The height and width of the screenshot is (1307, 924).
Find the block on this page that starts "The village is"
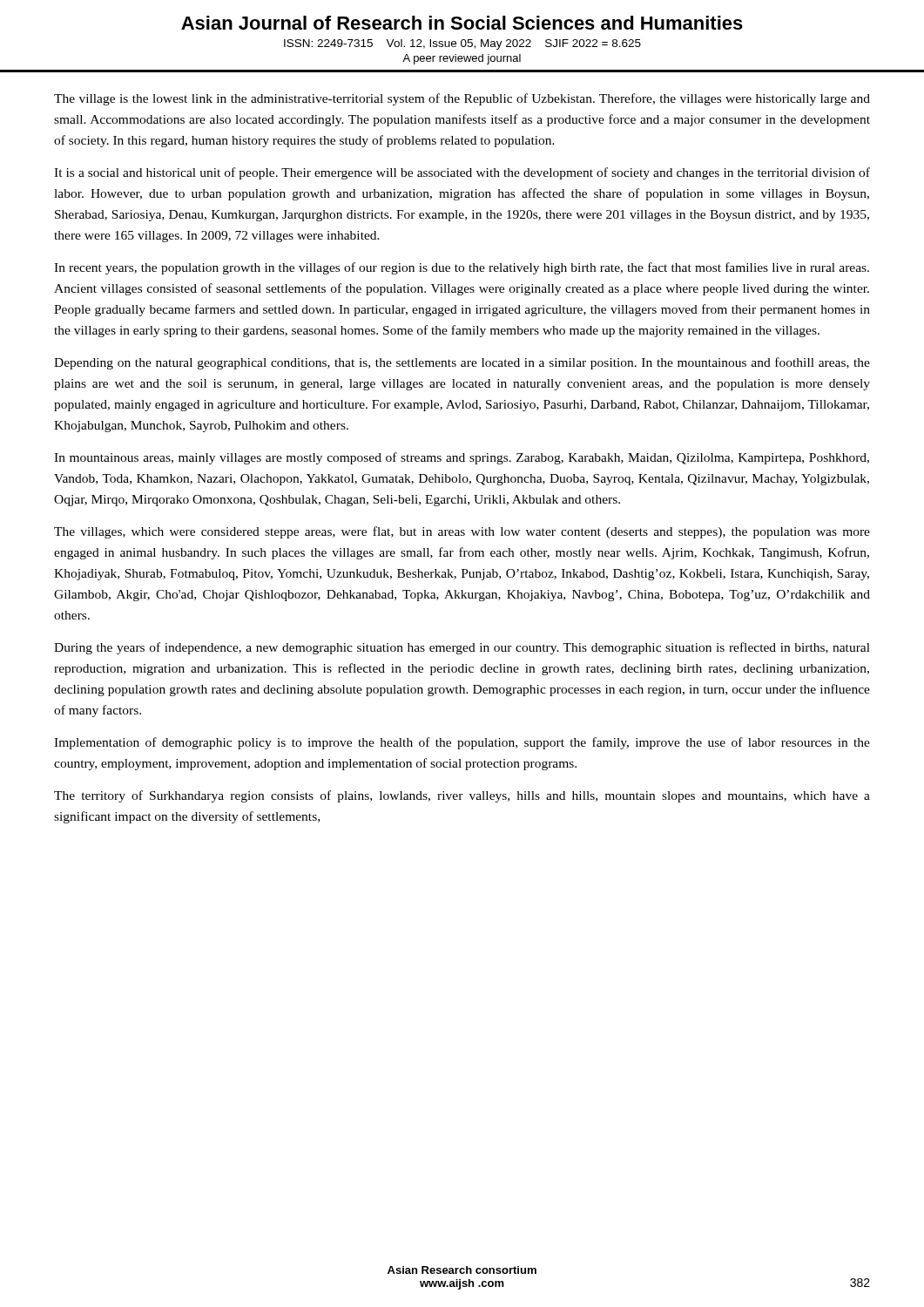(x=462, y=119)
